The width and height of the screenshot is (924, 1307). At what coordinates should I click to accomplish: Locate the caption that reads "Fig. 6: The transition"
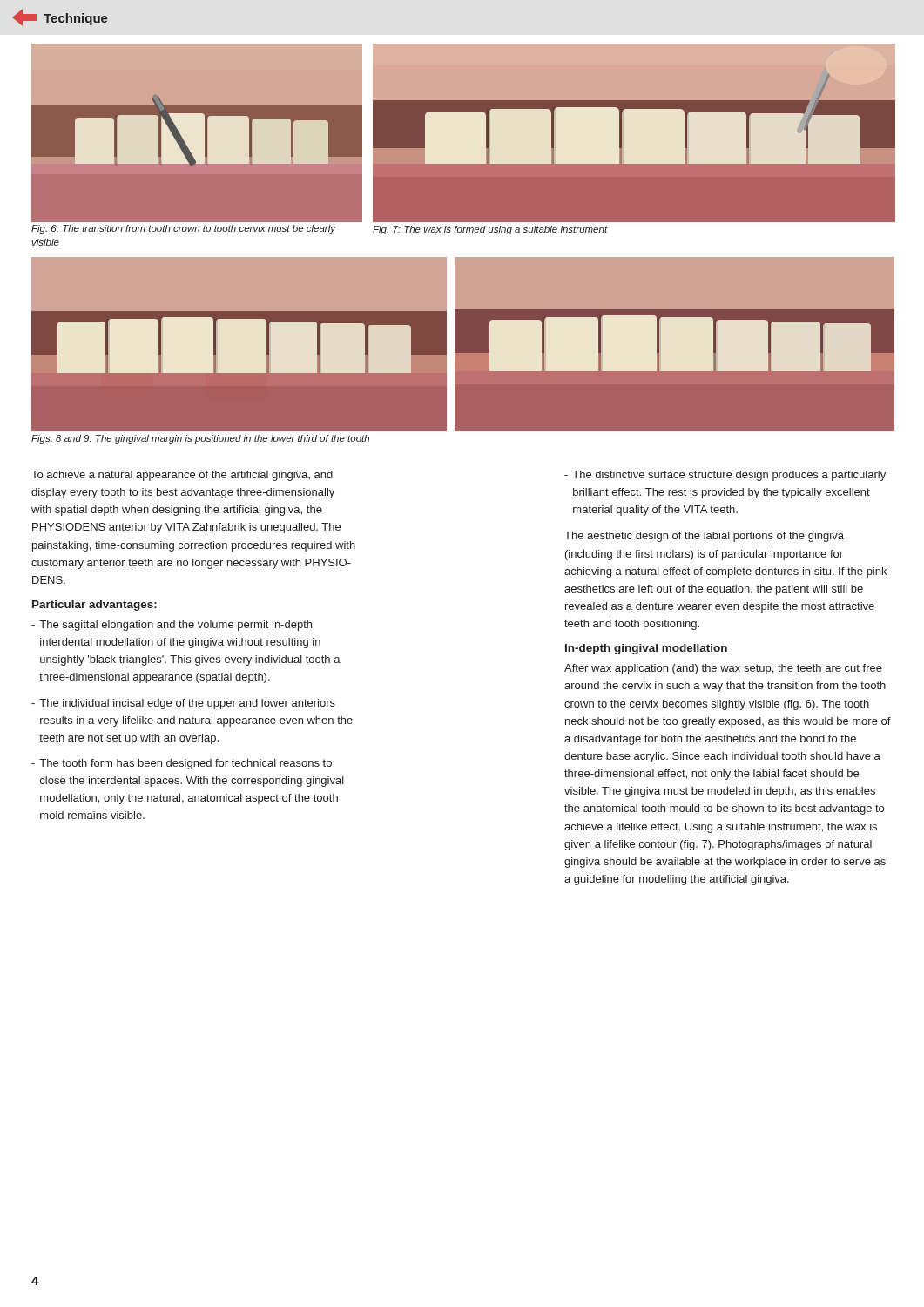coord(192,236)
